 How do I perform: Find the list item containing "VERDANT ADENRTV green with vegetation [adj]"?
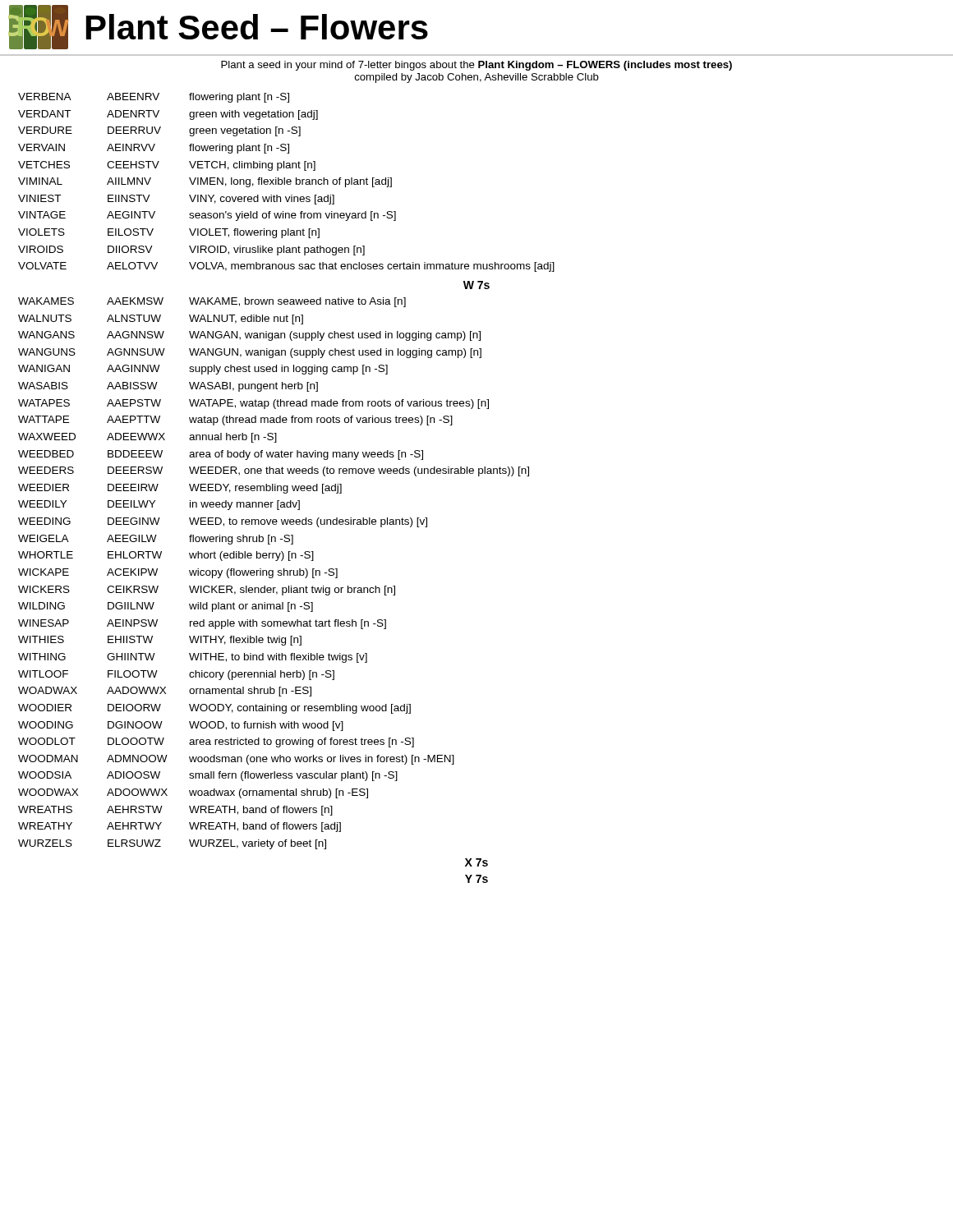pos(37,115)
